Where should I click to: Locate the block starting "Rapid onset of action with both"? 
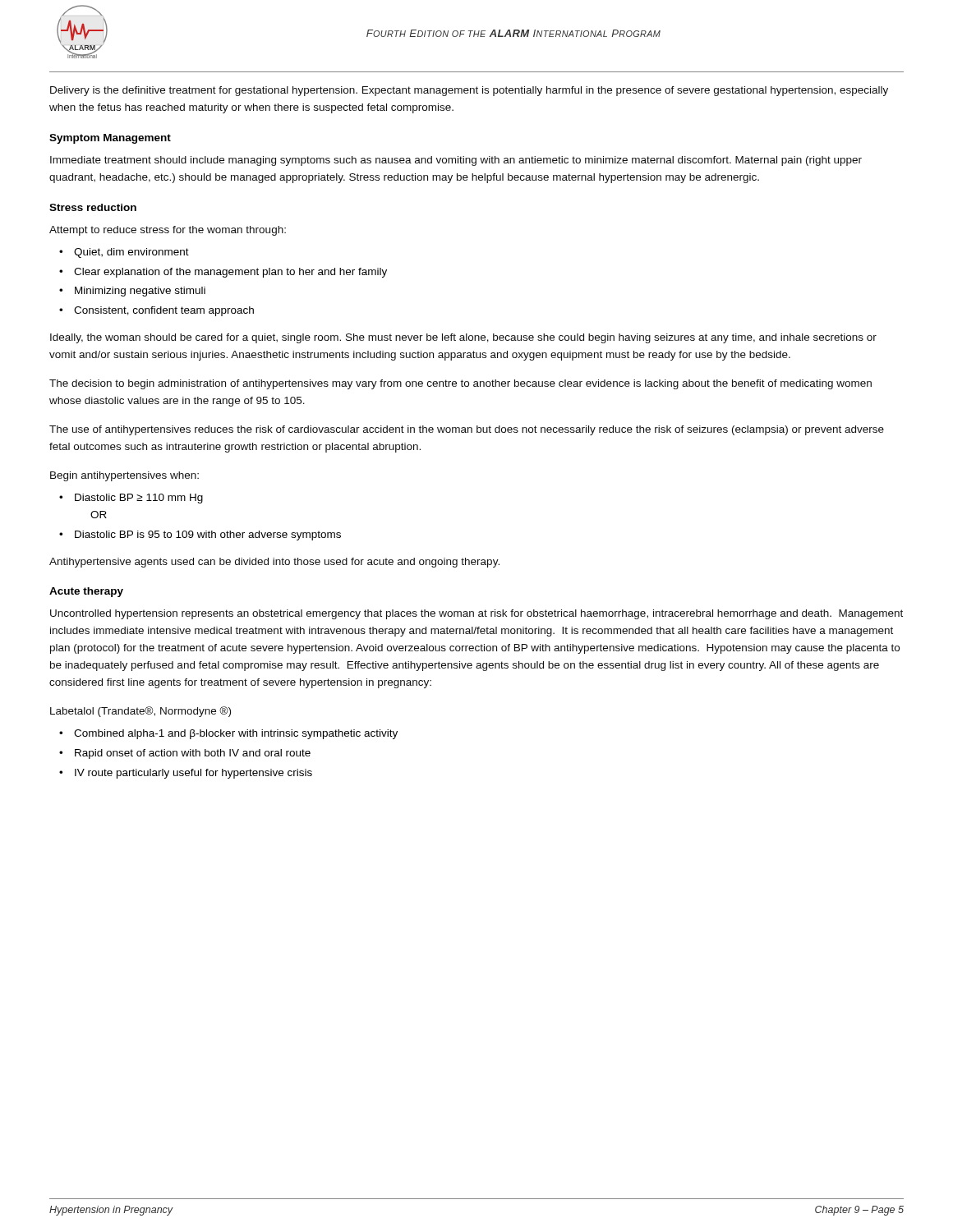pos(192,753)
